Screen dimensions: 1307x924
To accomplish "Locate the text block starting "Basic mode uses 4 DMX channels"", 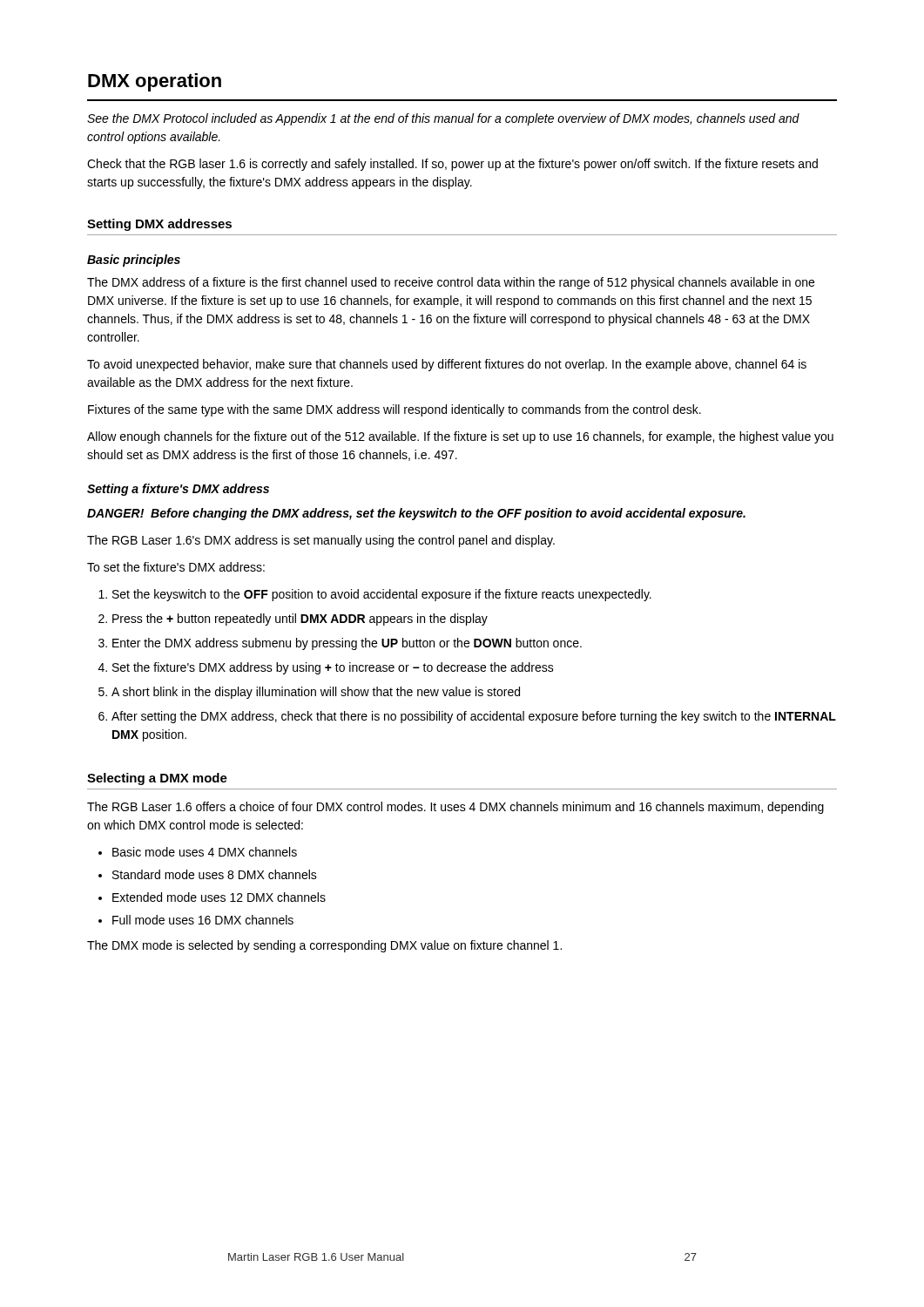I will coord(198,852).
